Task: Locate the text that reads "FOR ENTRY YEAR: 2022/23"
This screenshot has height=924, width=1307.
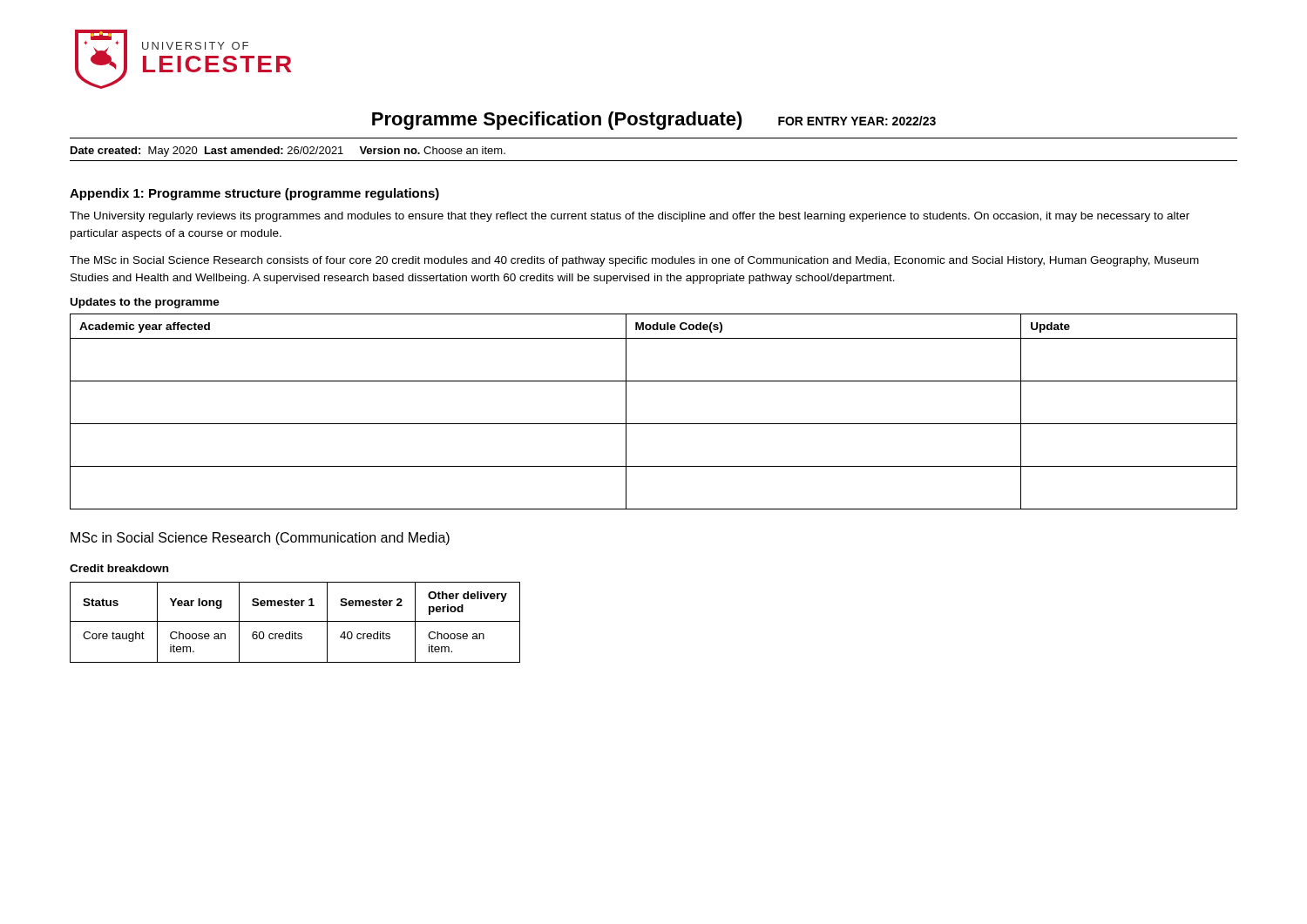Action: (x=857, y=121)
